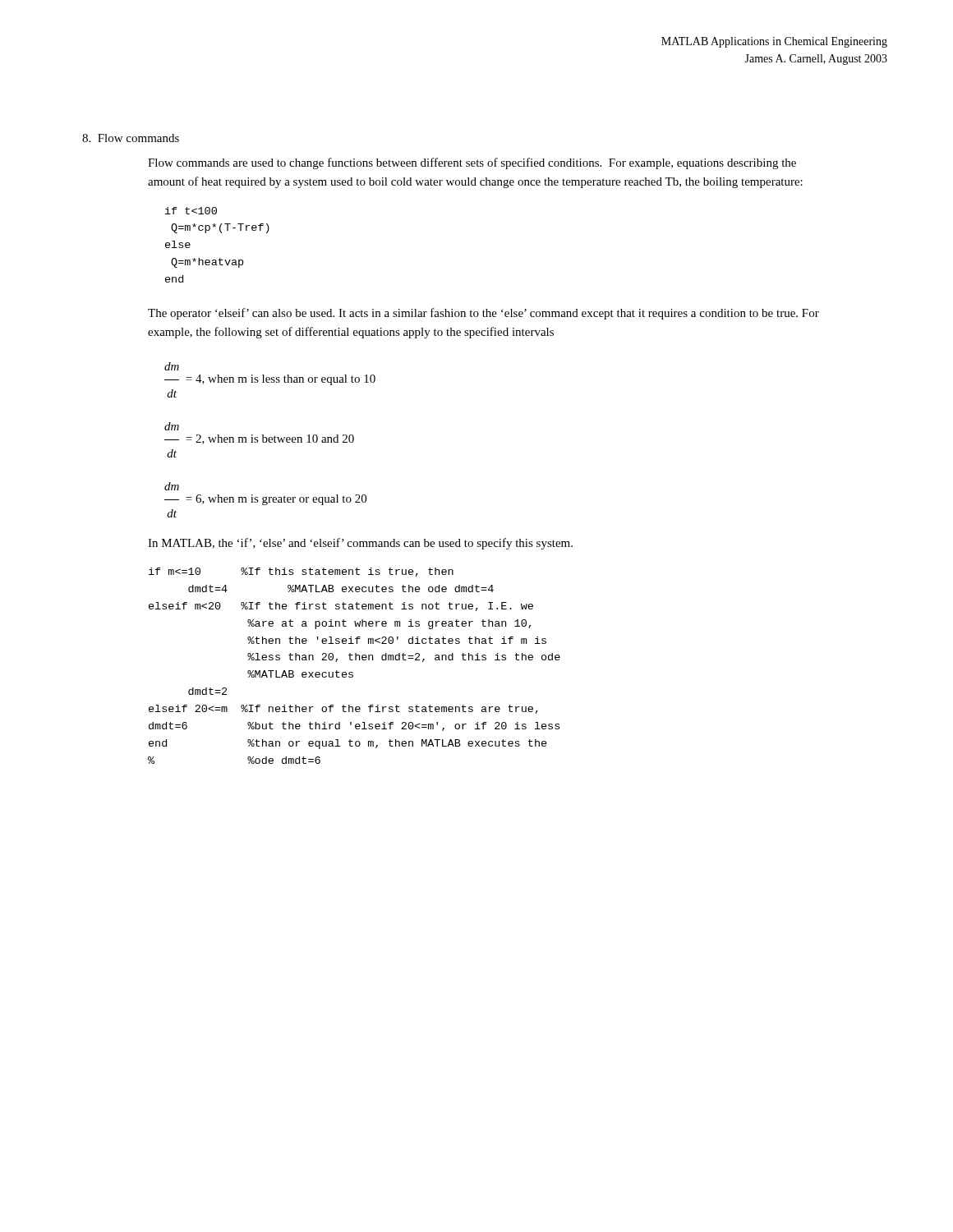
Task: Locate the formula that says "dm dt = 6, when"
Action: (x=172, y=486)
